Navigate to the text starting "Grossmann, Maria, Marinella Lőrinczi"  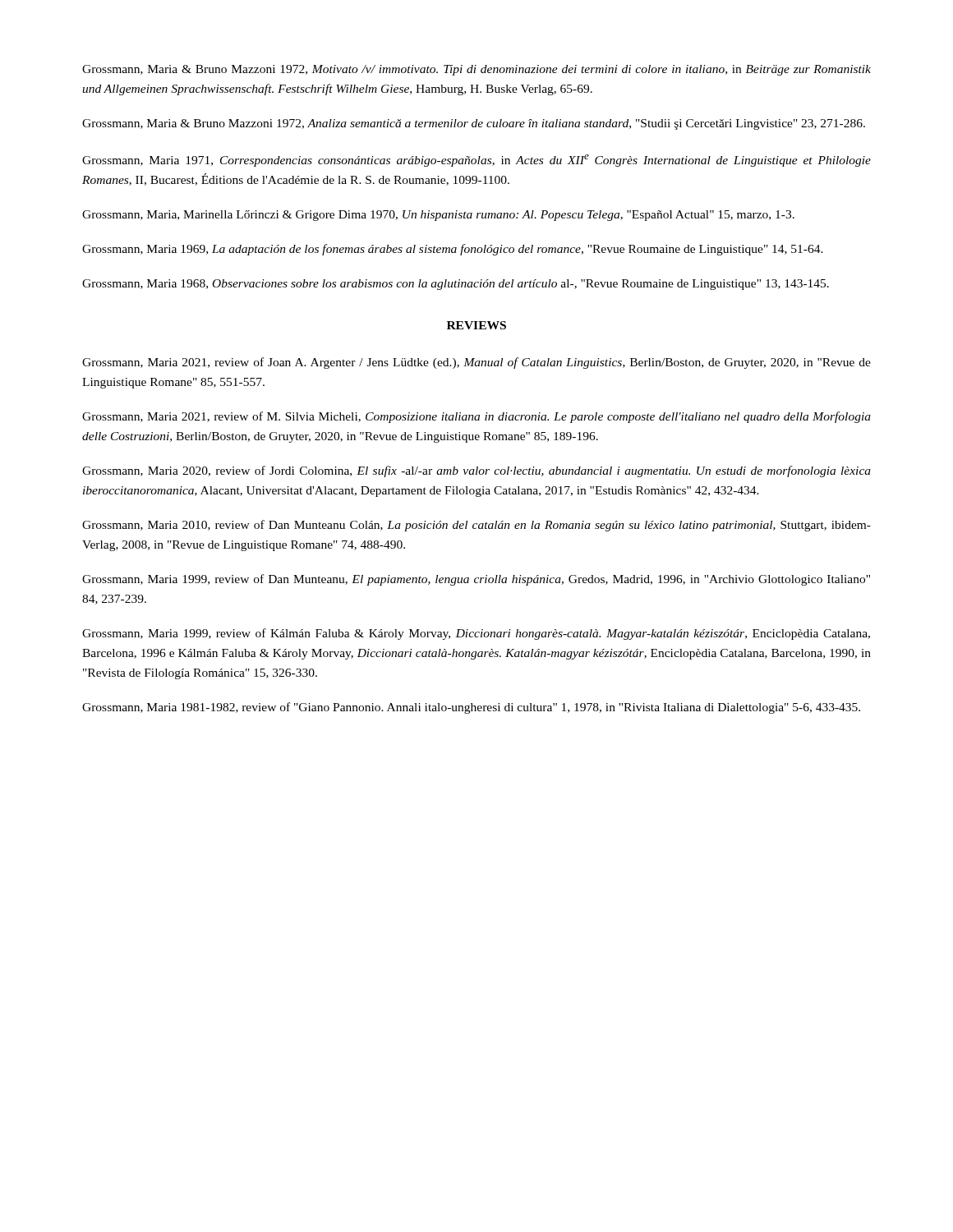point(439,214)
